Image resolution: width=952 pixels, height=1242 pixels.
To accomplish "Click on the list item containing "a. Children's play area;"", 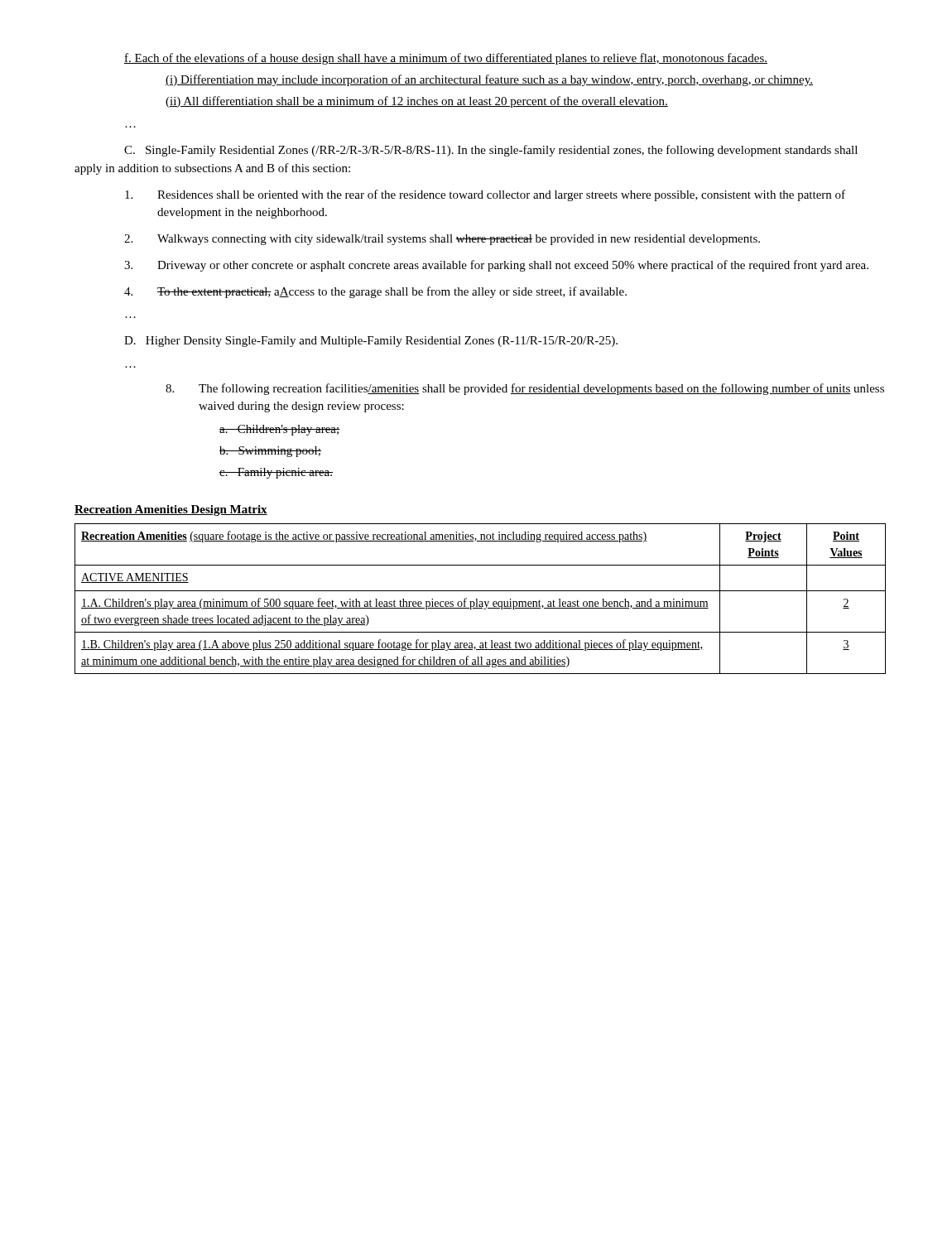I will 279,429.
